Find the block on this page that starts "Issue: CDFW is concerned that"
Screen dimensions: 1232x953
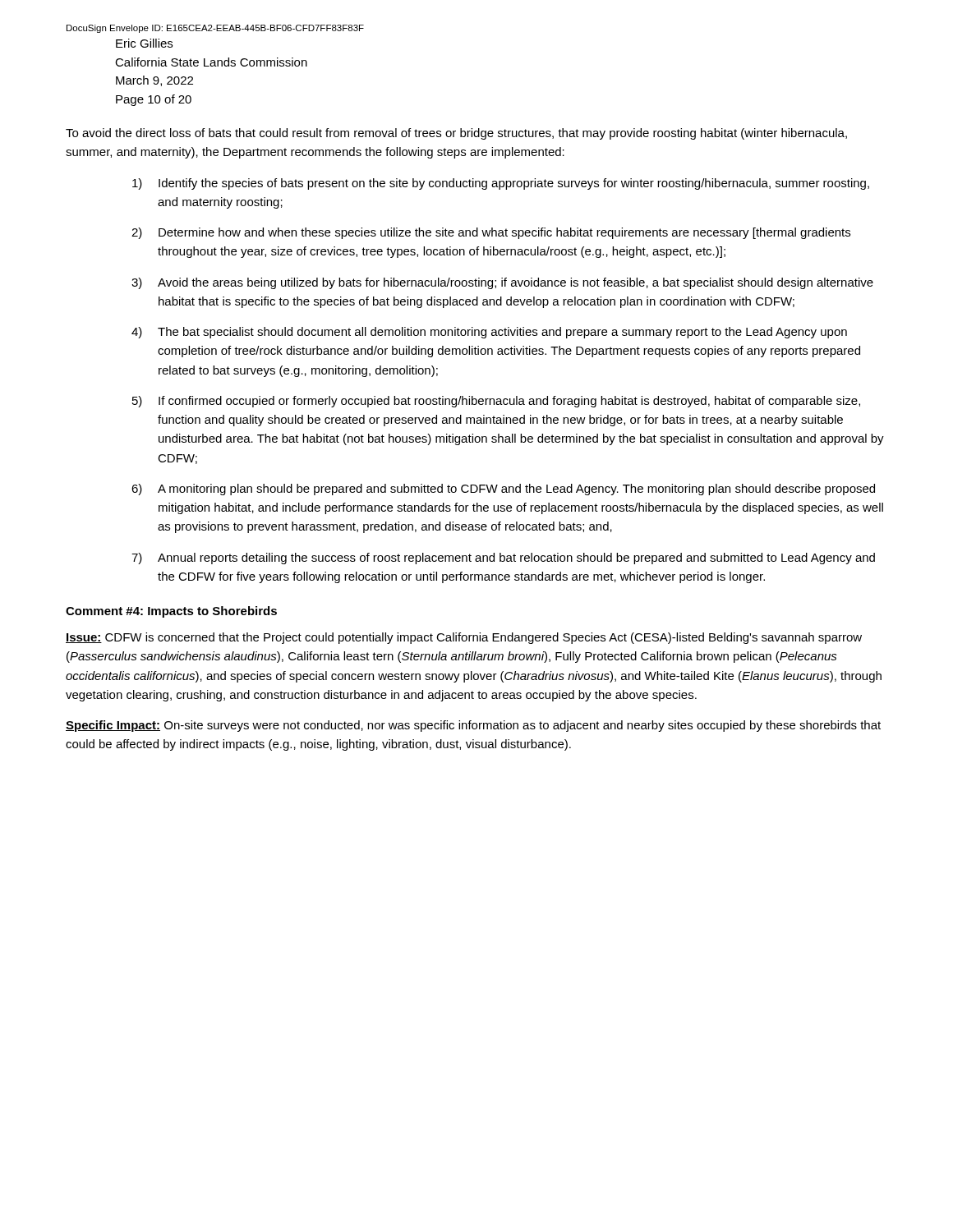click(x=474, y=666)
